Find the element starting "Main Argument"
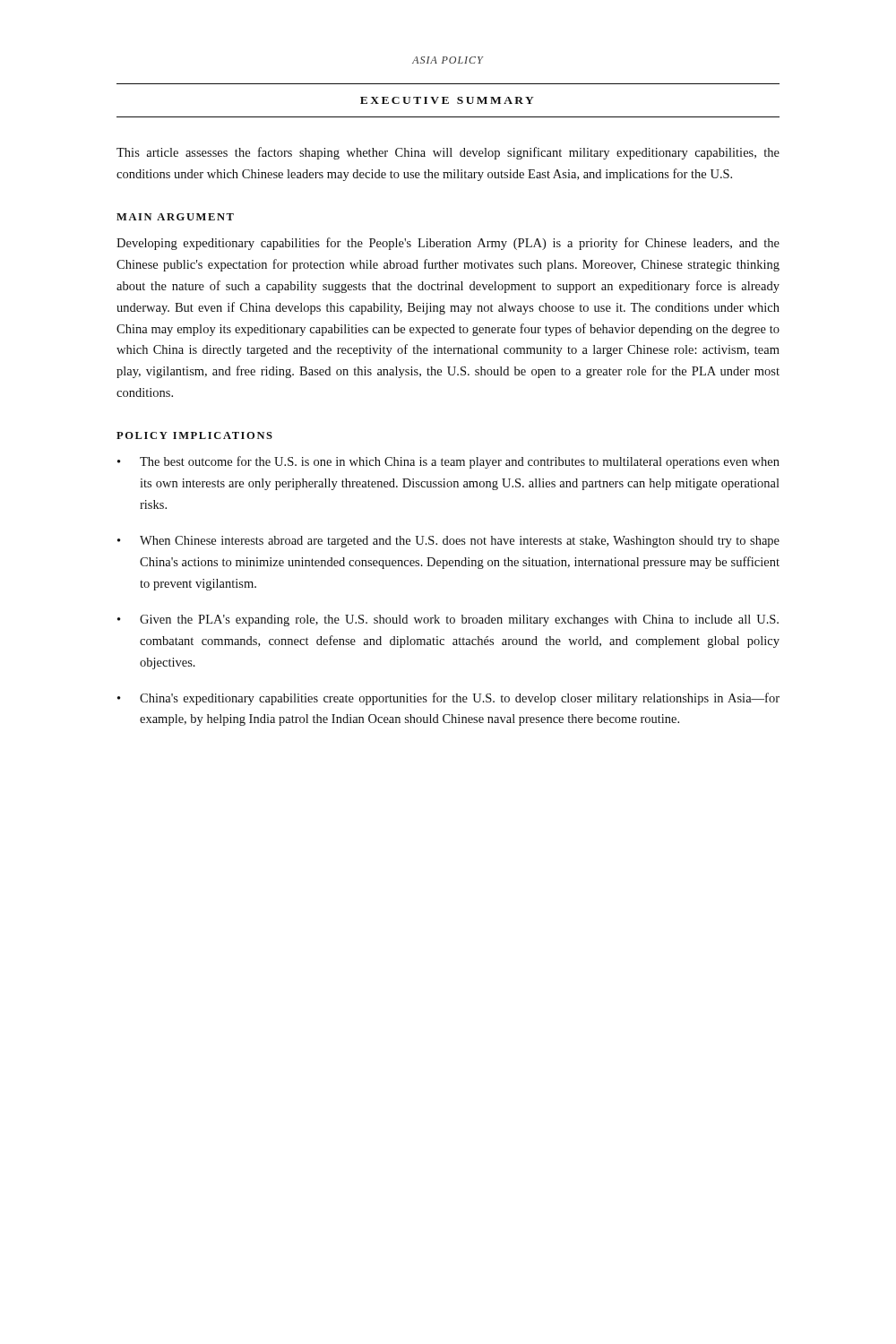This screenshot has height=1344, width=896. coord(176,217)
